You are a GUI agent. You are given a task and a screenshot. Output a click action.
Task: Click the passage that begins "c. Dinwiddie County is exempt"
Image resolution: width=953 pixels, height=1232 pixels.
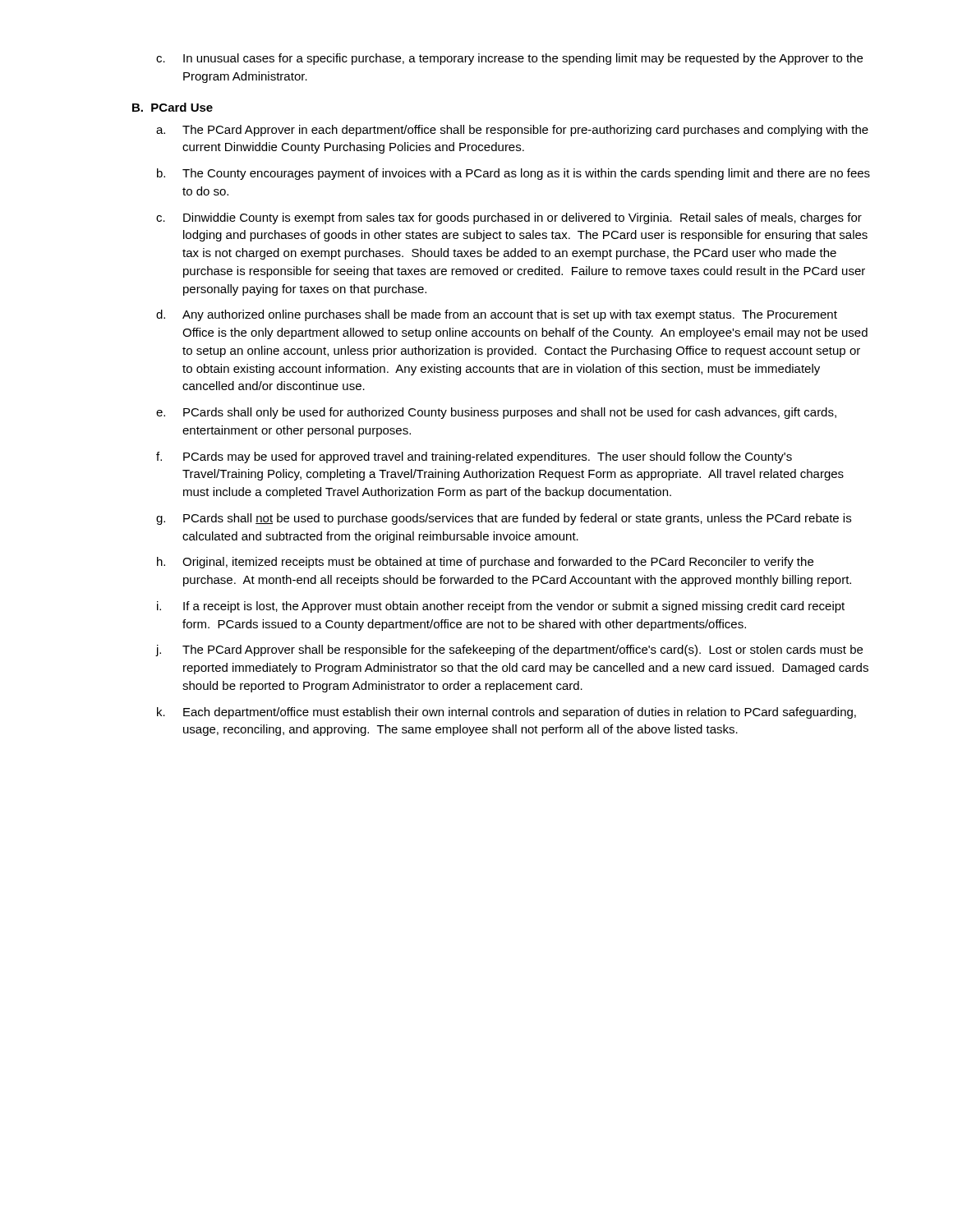(x=513, y=253)
